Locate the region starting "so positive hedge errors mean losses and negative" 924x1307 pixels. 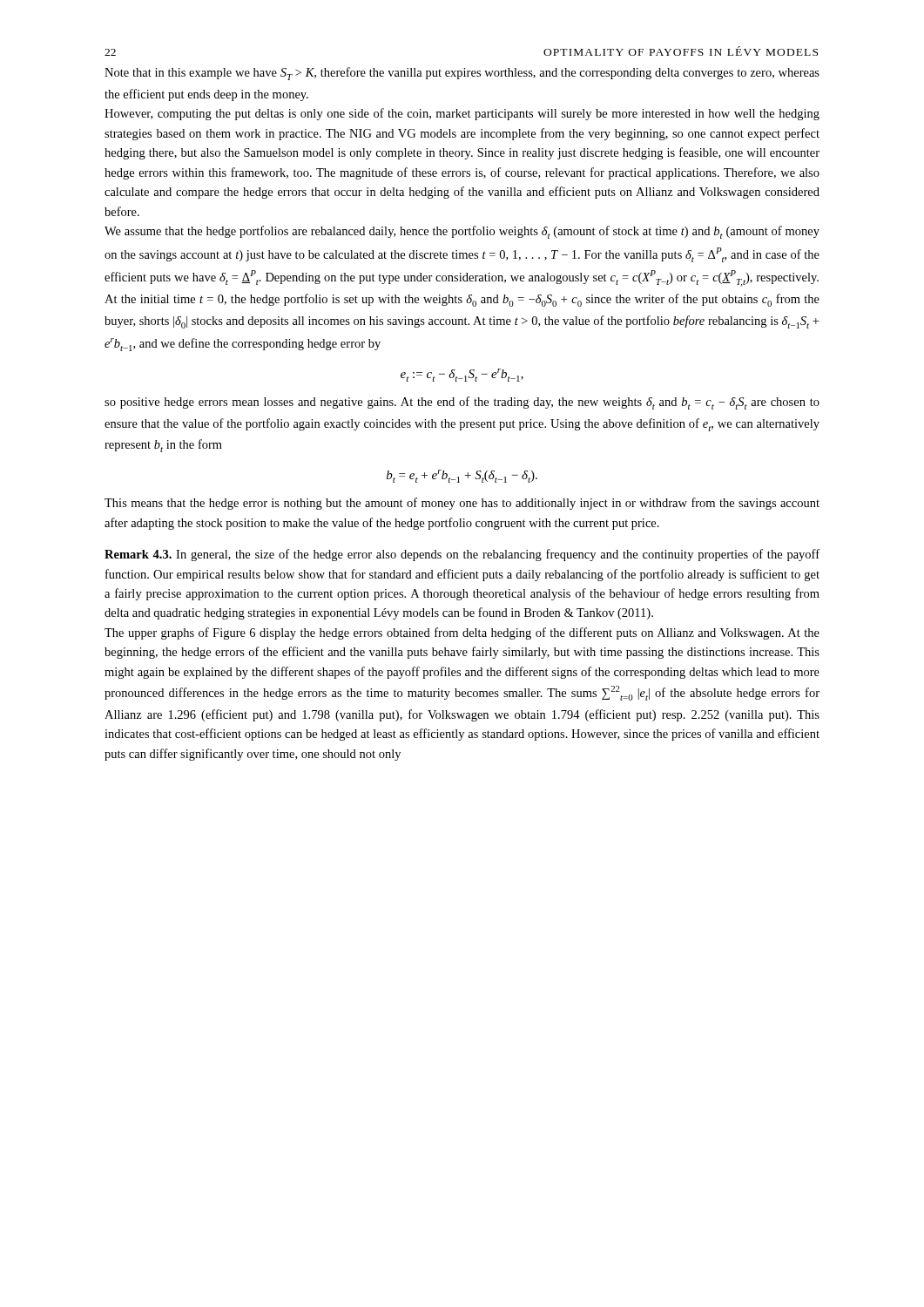click(462, 424)
